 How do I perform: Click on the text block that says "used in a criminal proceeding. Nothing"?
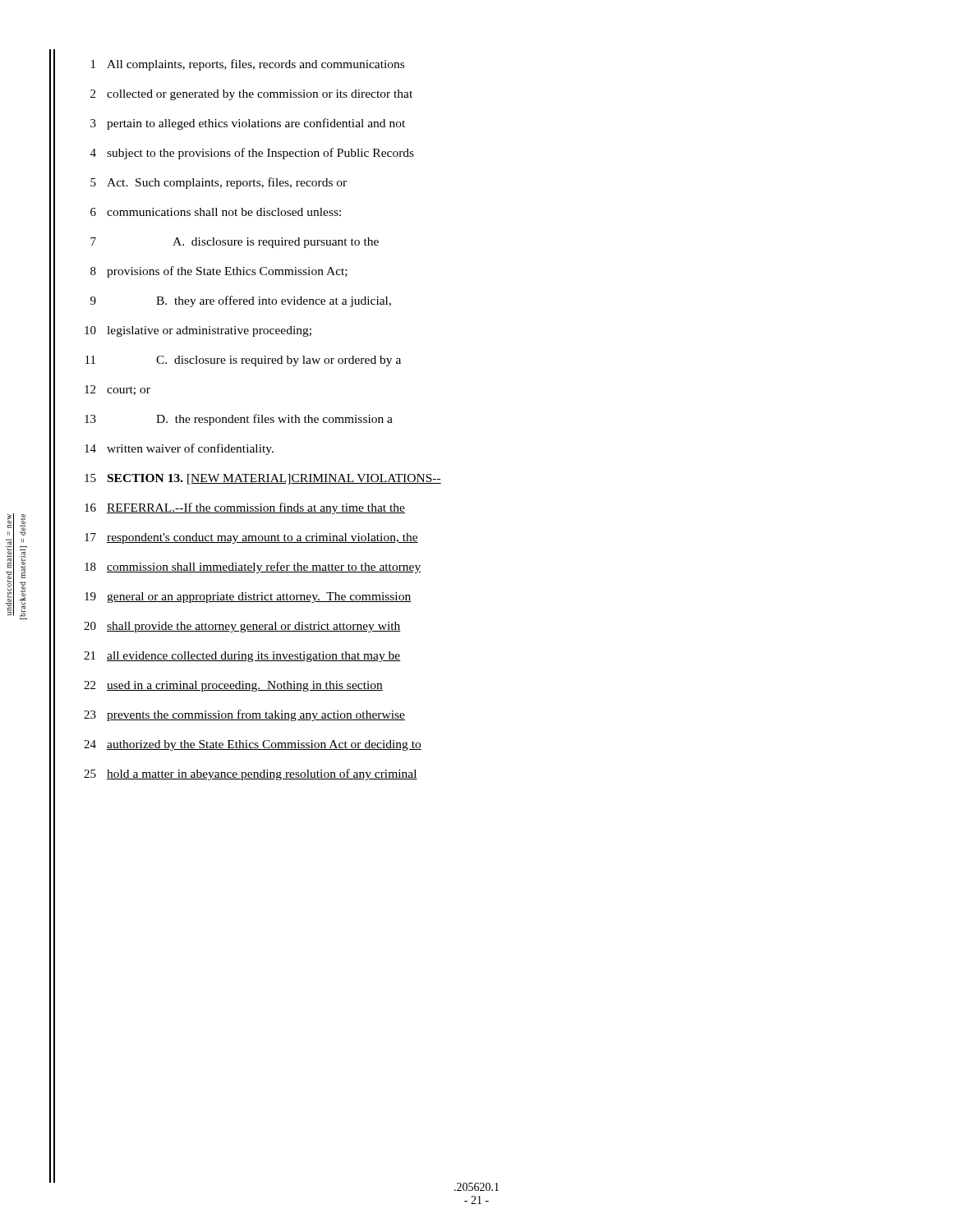[245, 685]
